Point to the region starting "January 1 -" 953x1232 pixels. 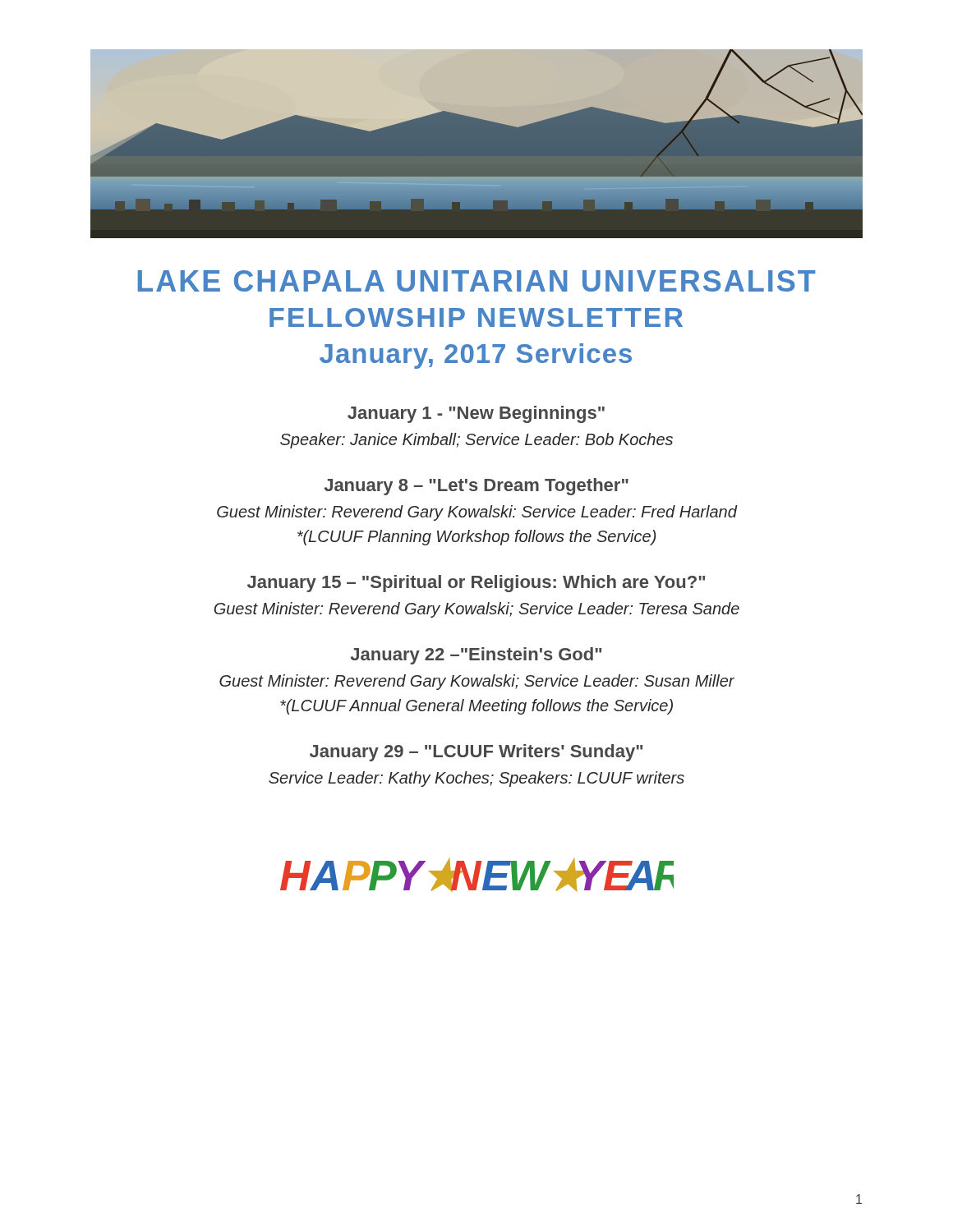point(476,427)
